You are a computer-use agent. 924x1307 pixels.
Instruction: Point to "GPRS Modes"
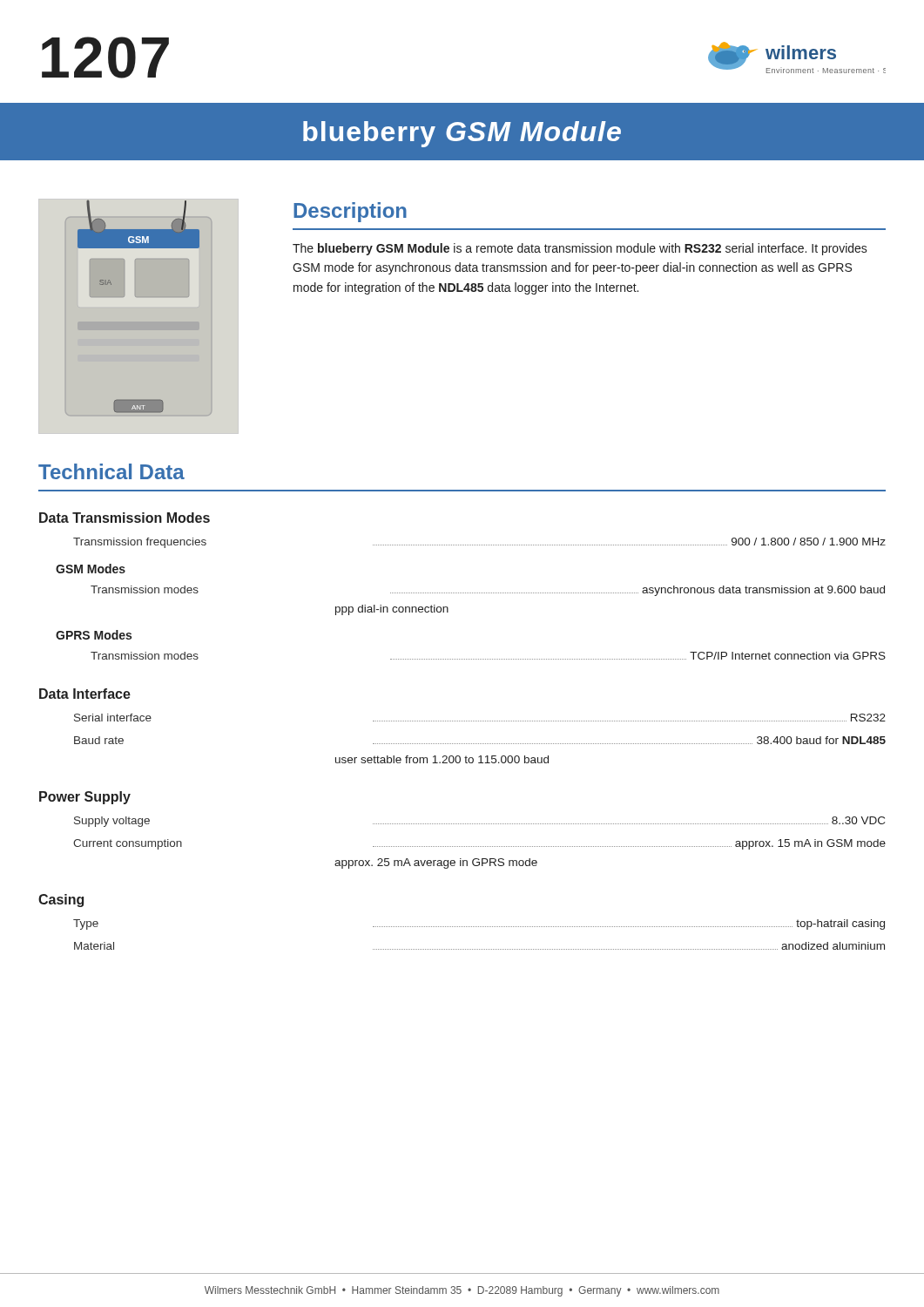click(x=94, y=635)
